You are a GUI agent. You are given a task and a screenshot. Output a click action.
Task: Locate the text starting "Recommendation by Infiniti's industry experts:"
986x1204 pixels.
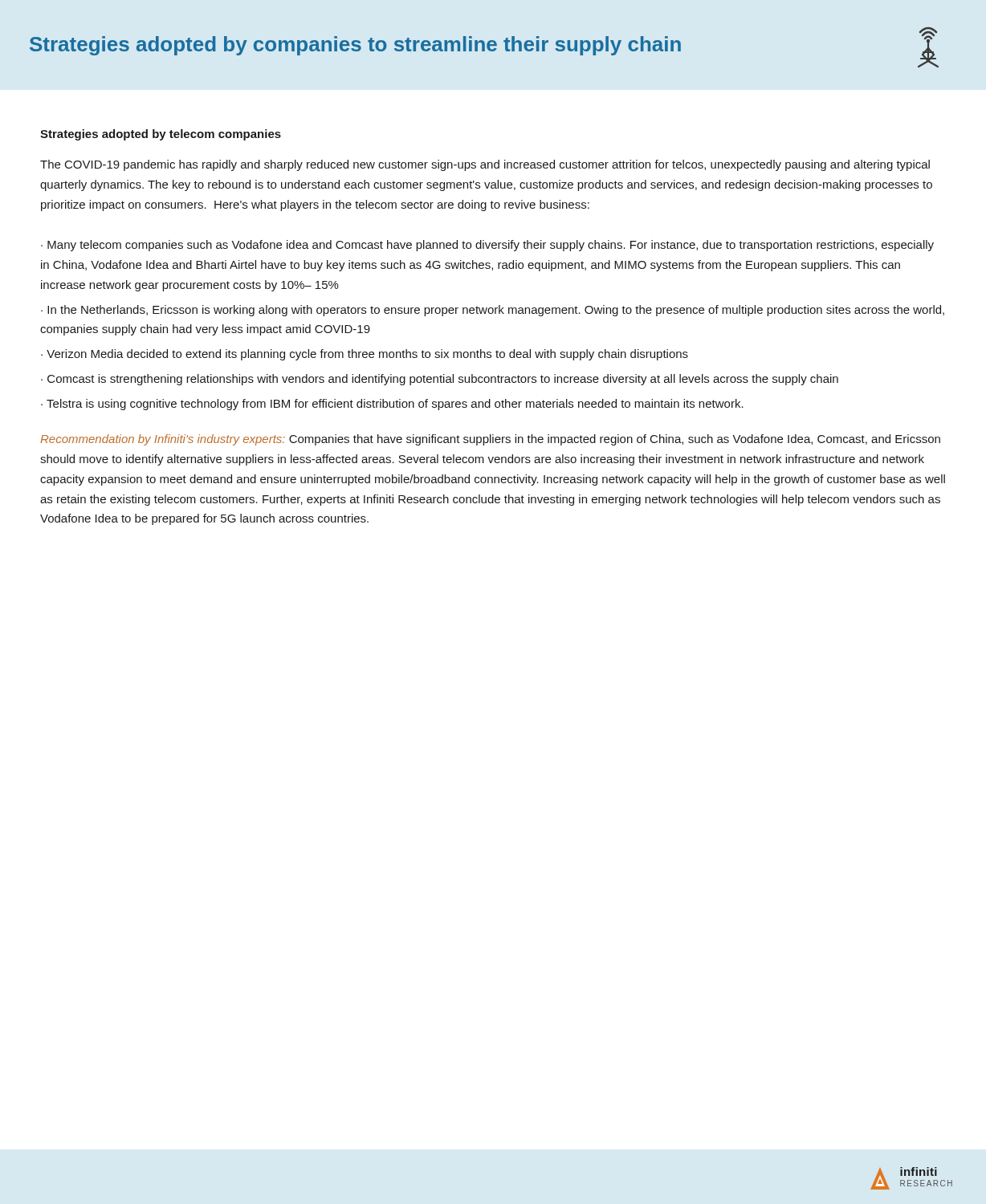[493, 479]
